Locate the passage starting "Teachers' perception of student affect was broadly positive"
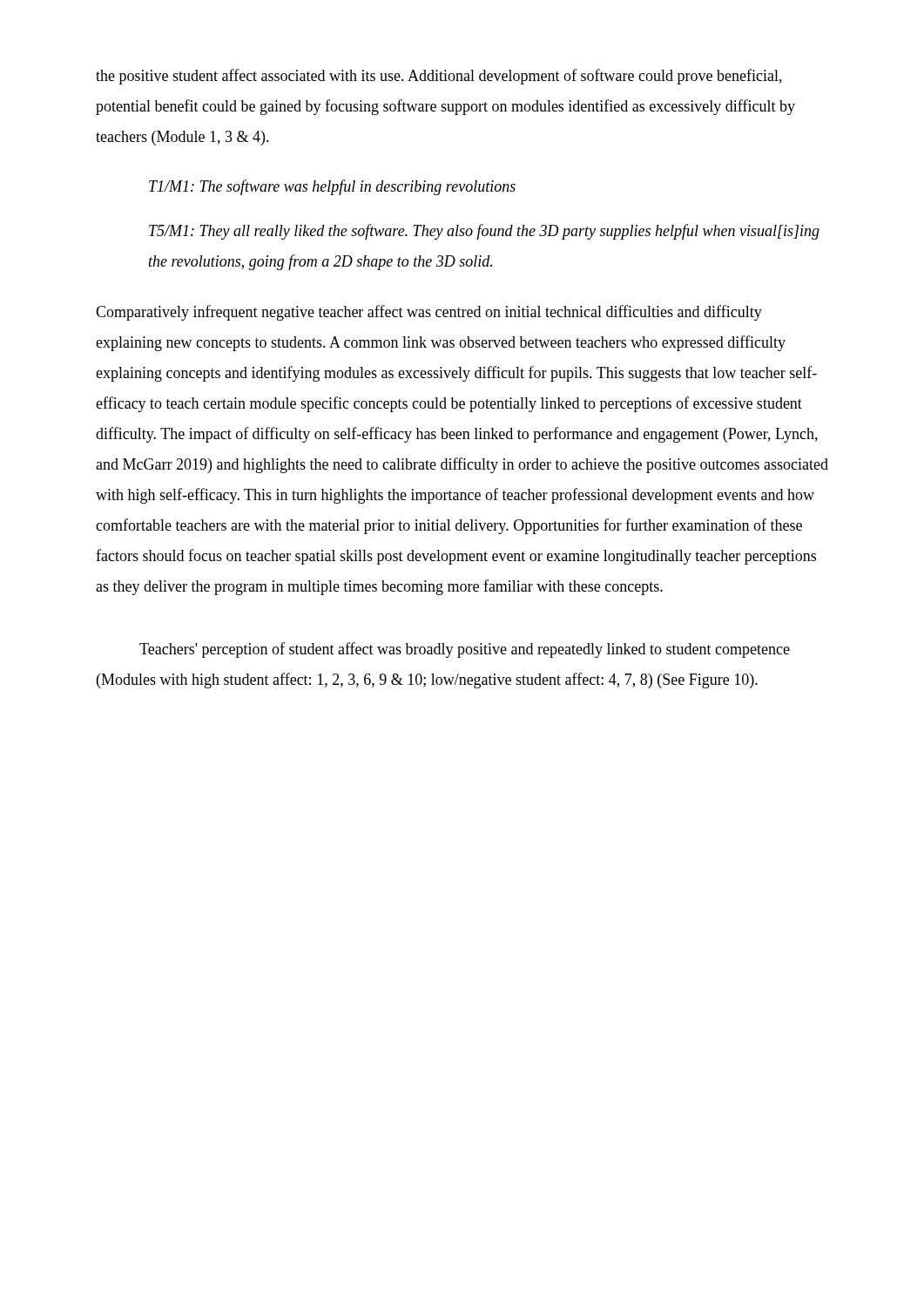The width and height of the screenshot is (924, 1307). click(x=443, y=664)
